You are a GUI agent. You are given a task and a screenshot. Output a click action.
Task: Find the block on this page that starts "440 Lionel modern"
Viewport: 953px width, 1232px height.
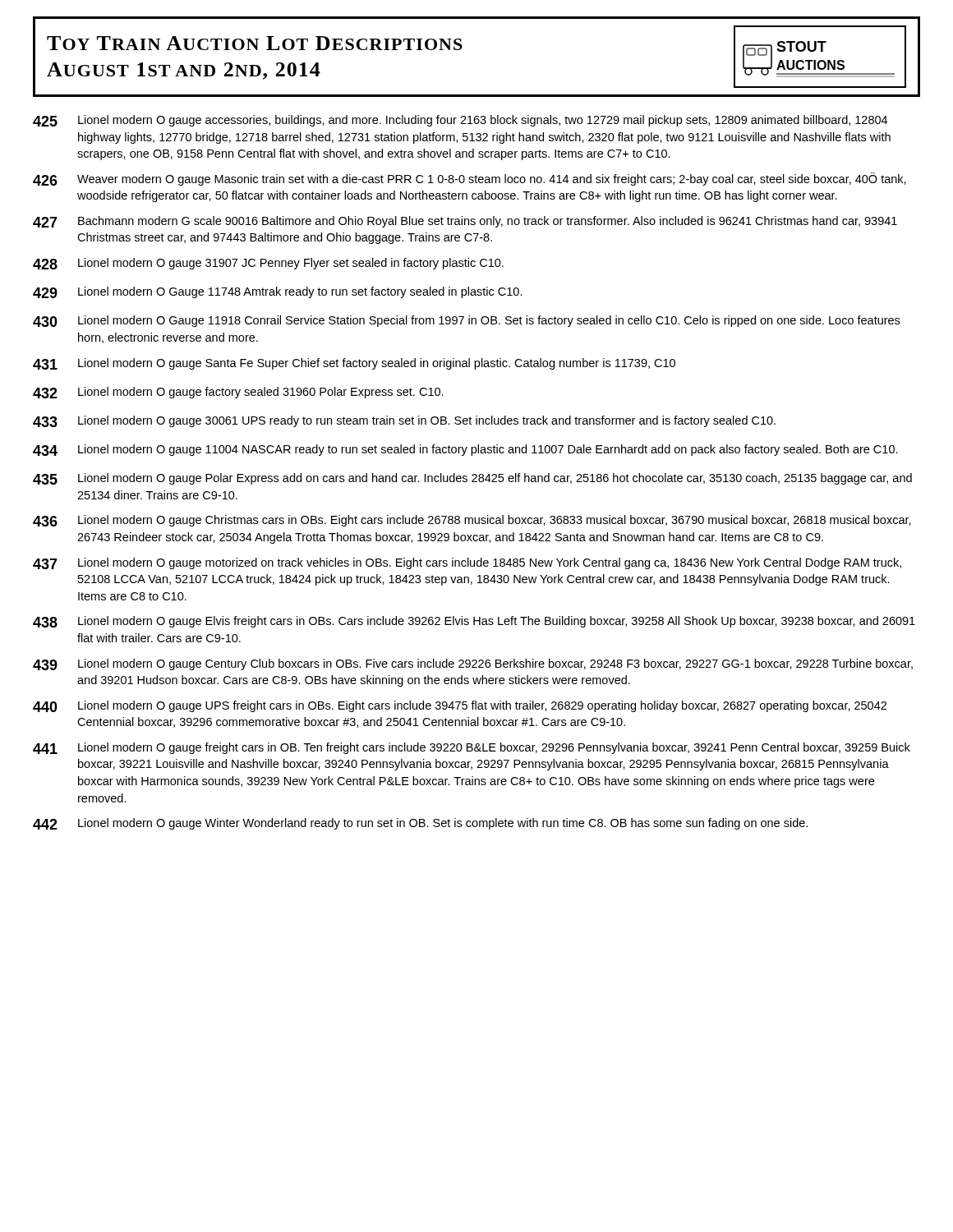[476, 714]
